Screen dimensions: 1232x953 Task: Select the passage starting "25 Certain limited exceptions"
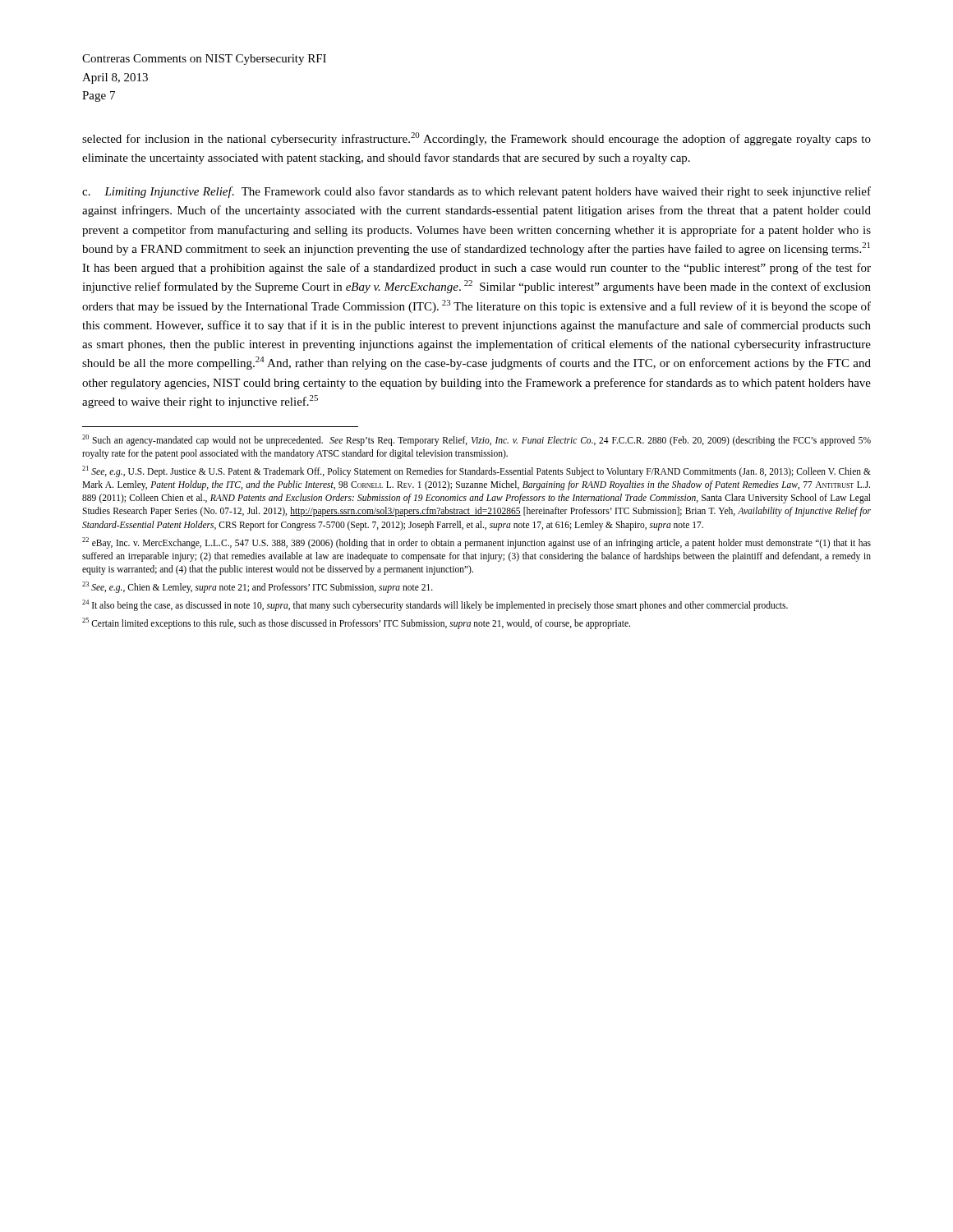(x=476, y=624)
